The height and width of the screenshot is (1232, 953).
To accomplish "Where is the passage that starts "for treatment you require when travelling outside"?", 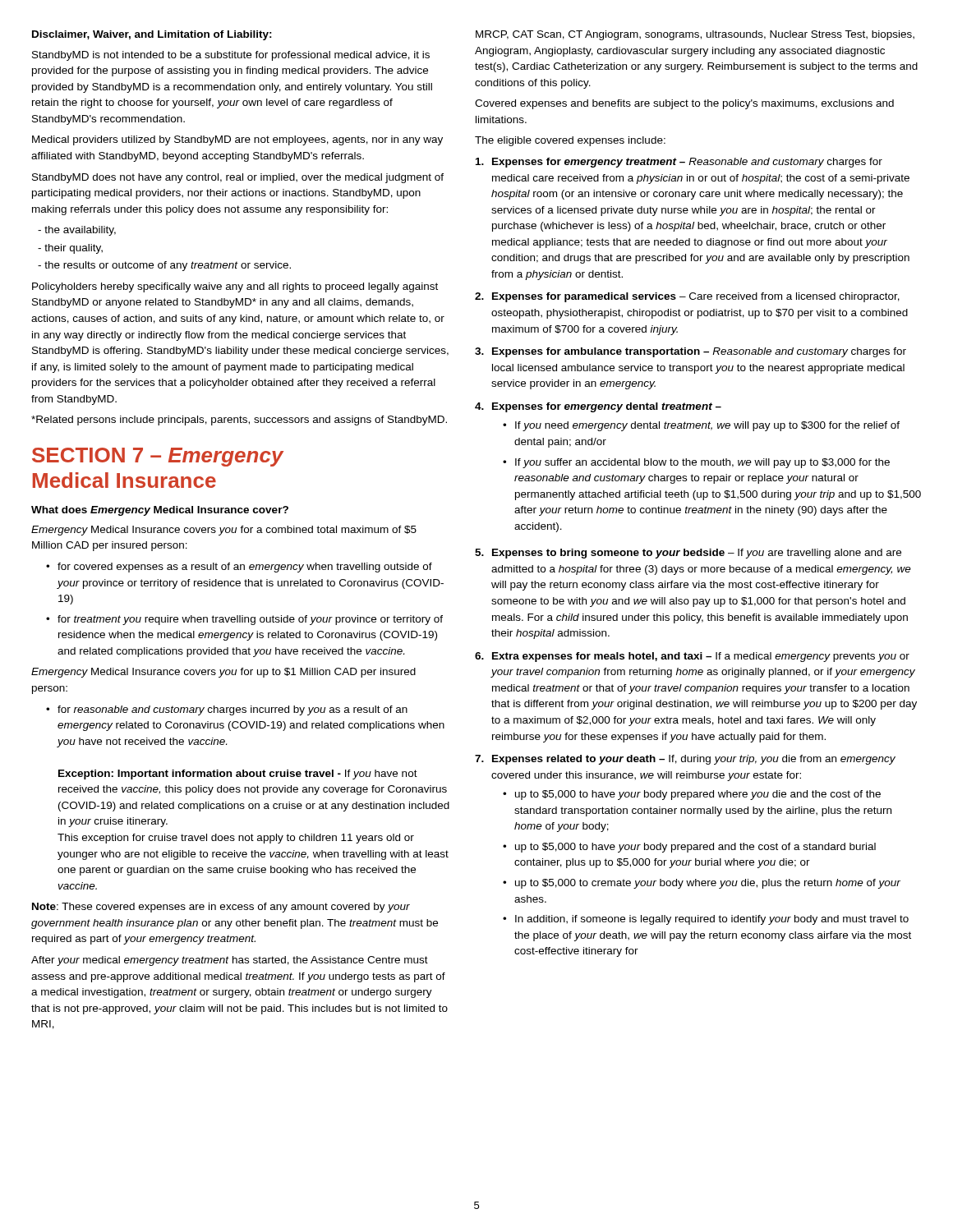I will tap(250, 635).
